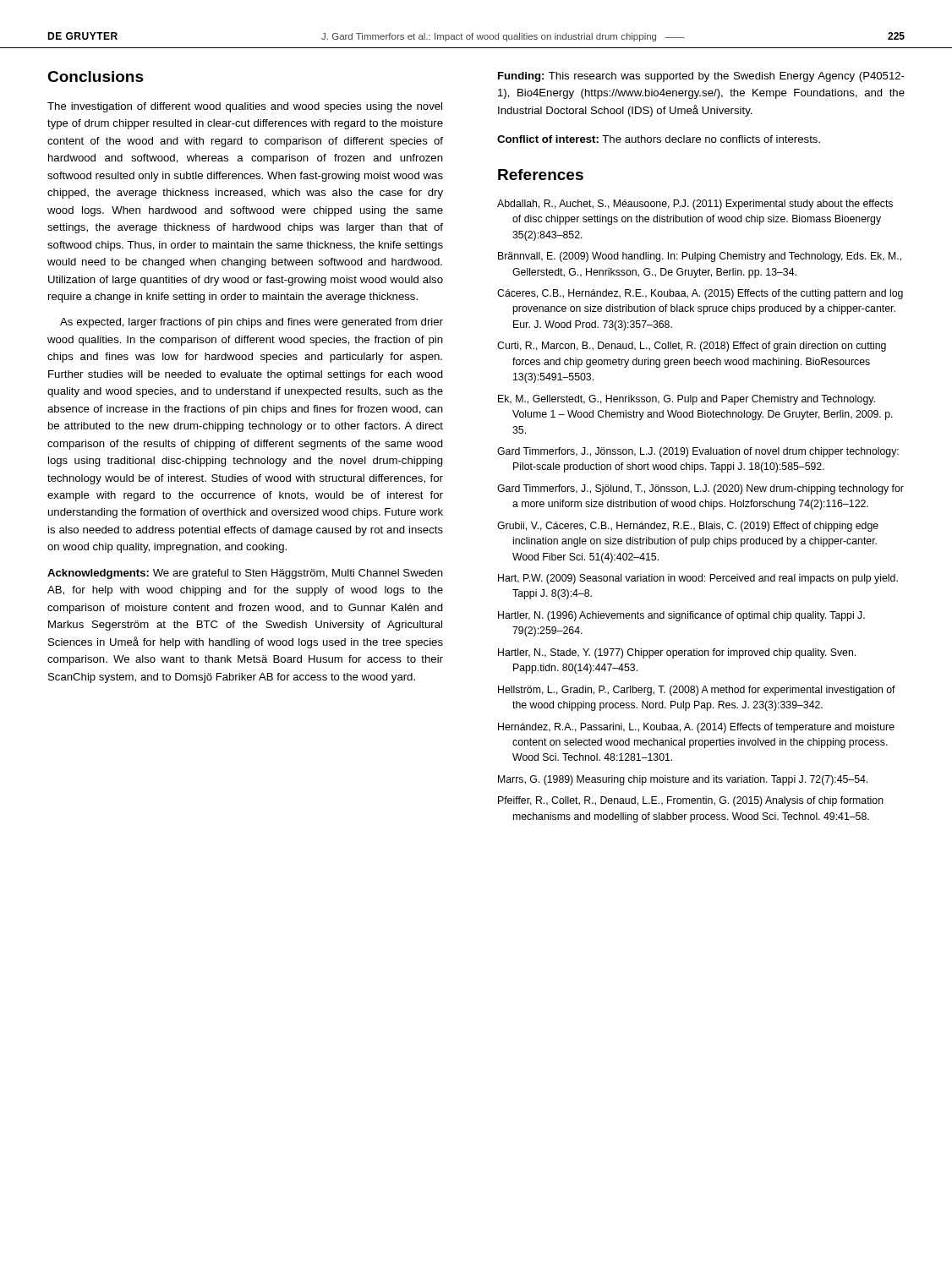The width and height of the screenshot is (952, 1268).
Task: Click on the text starting "Marrs, G. (1989)"
Action: pyautogui.click(x=683, y=779)
